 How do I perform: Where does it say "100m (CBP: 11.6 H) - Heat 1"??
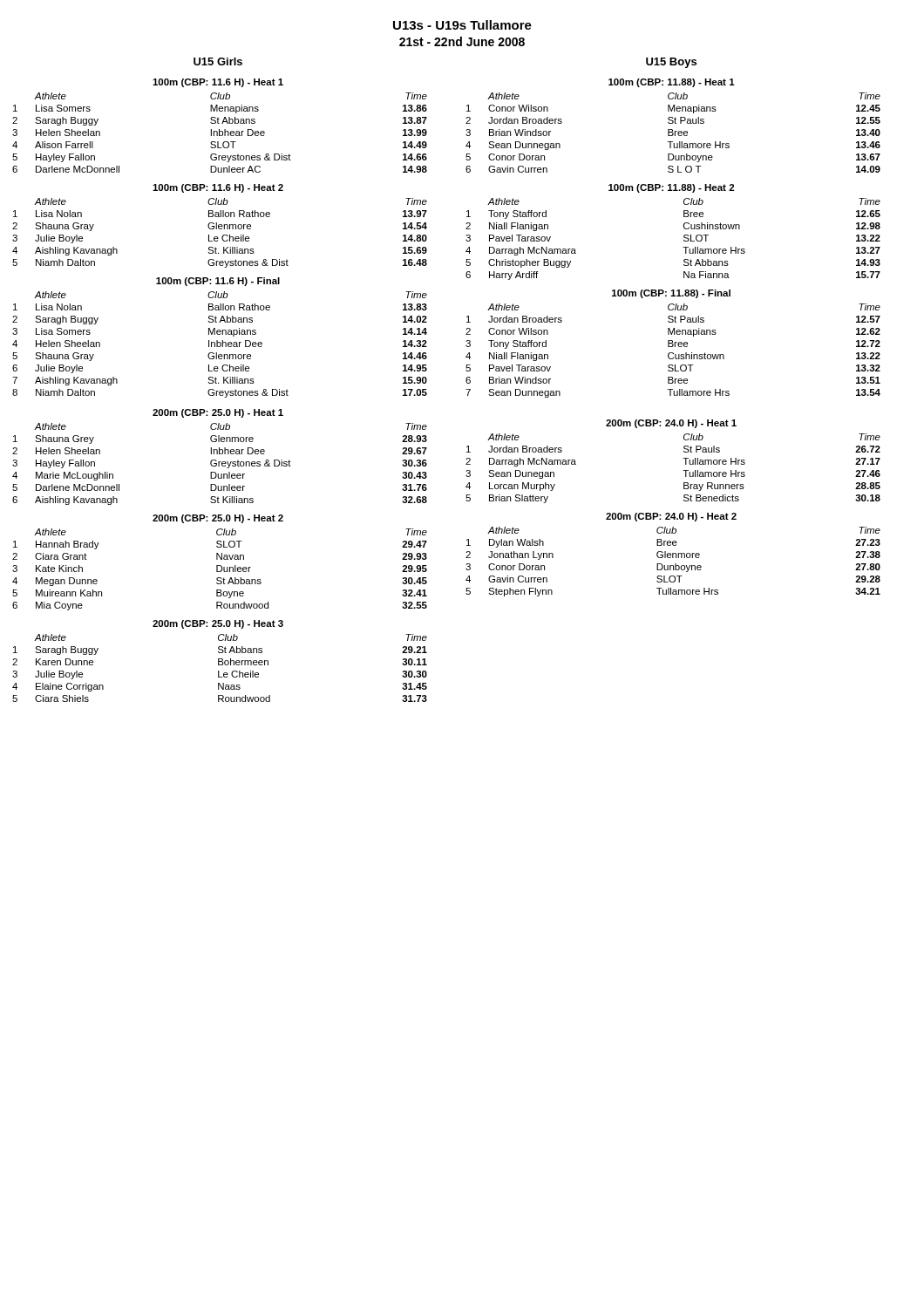(x=218, y=82)
